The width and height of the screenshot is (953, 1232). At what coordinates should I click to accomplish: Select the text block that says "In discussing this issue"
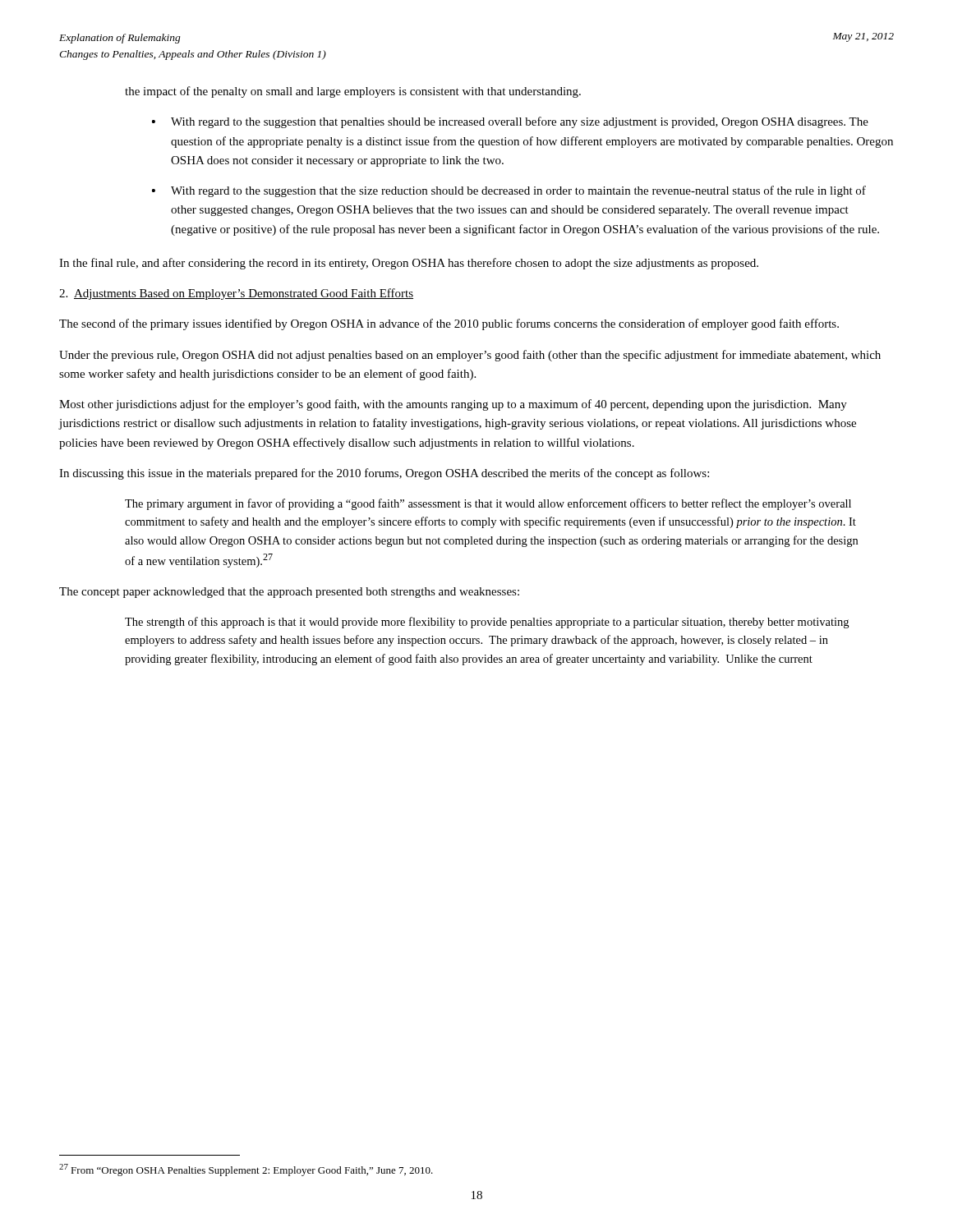pos(385,473)
